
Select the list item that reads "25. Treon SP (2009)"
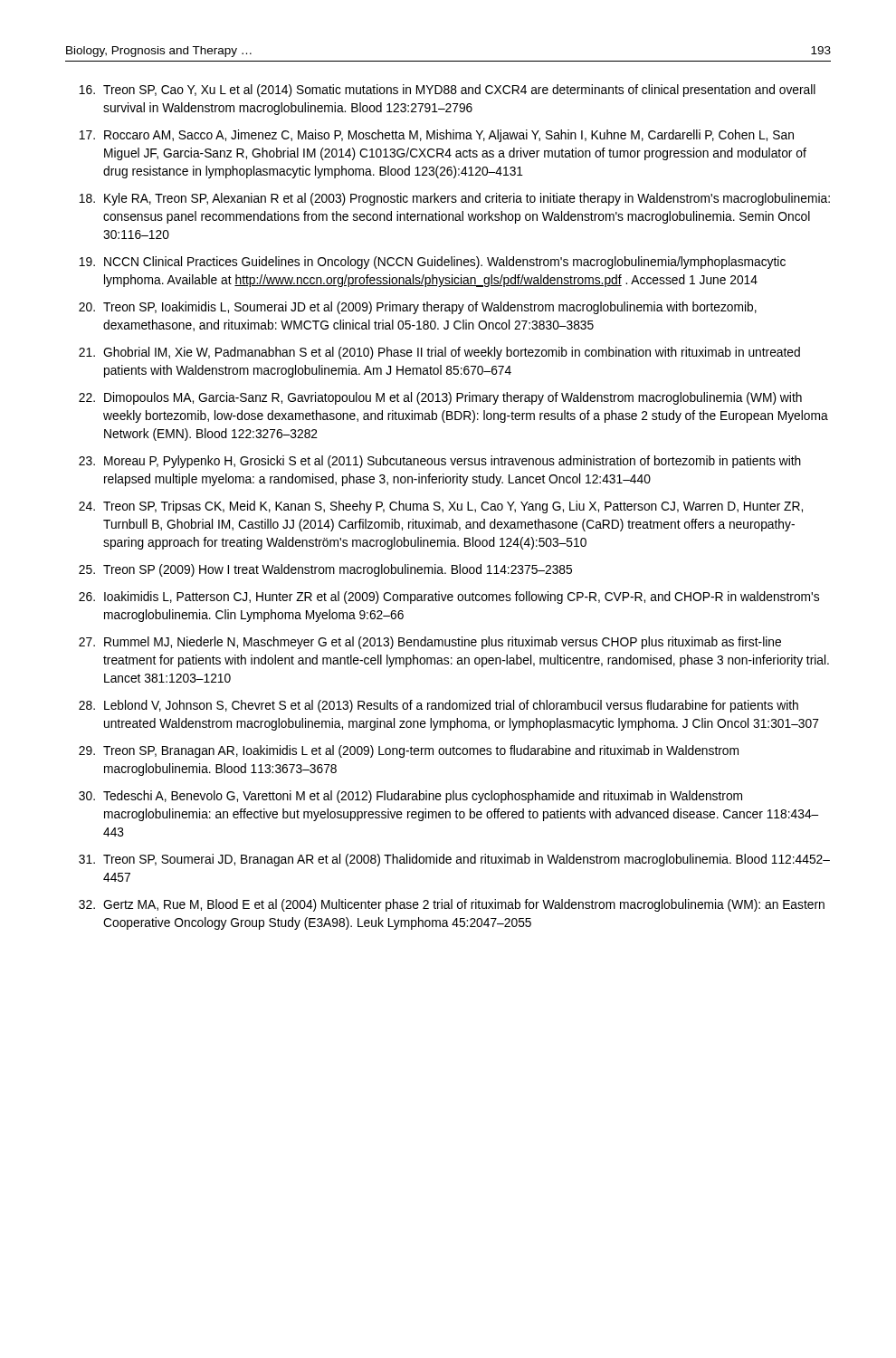pyautogui.click(x=448, y=570)
